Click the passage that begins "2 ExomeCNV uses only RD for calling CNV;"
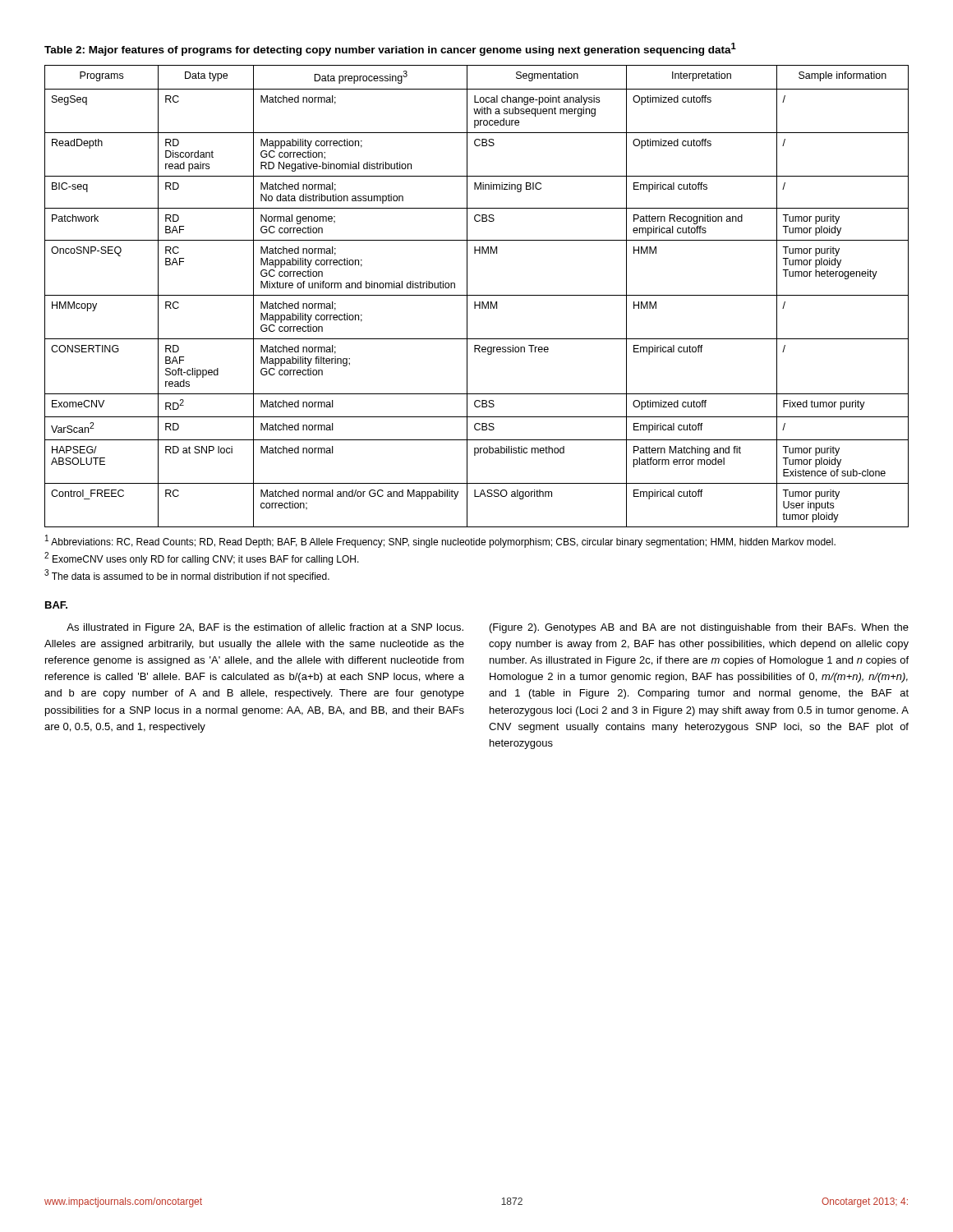The image size is (953, 1232). point(202,558)
